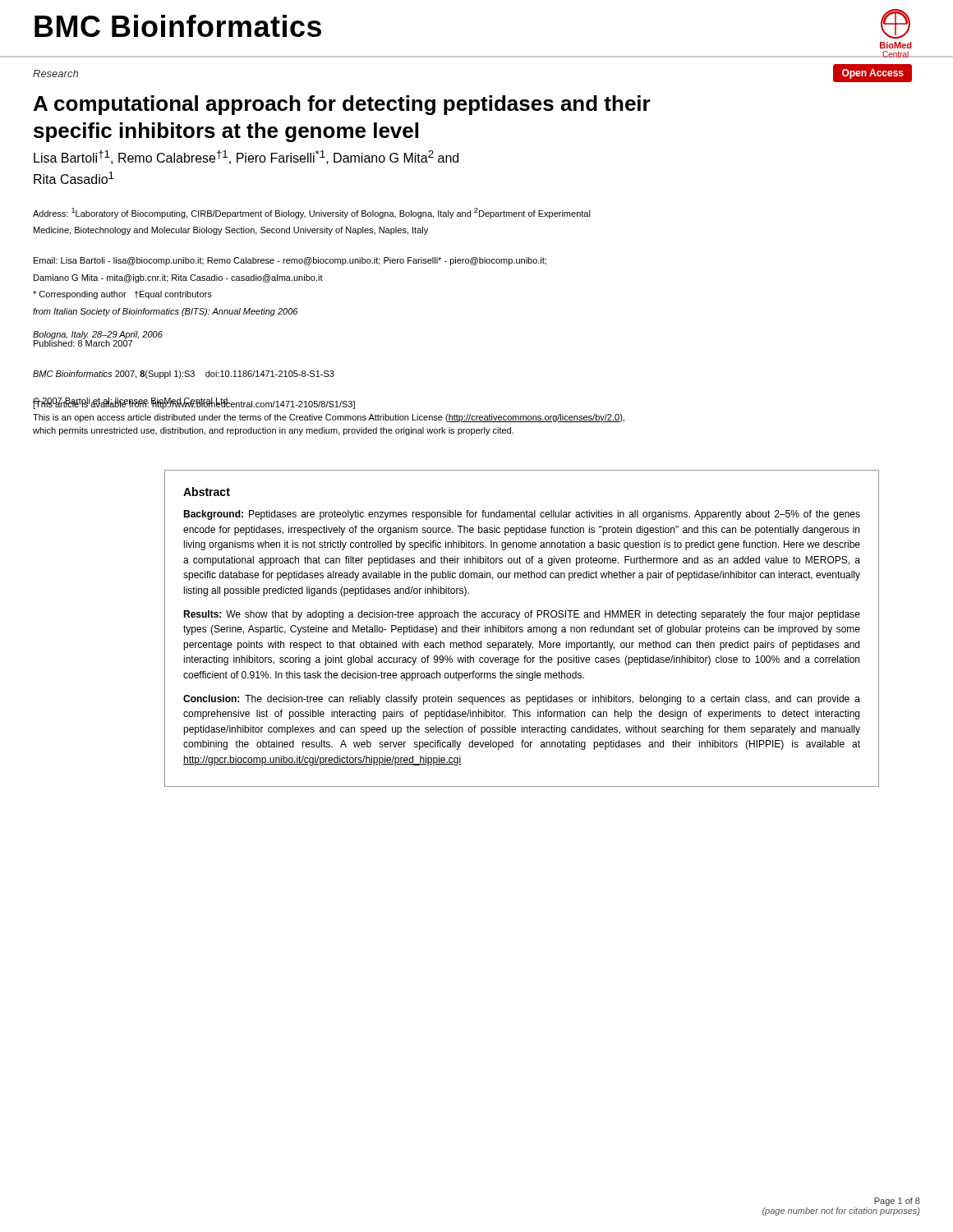953x1232 pixels.
Task: Locate the text block containing "Abstract Background: Peptidases are proteolytic"
Action: pyautogui.click(x=522, y=626)
